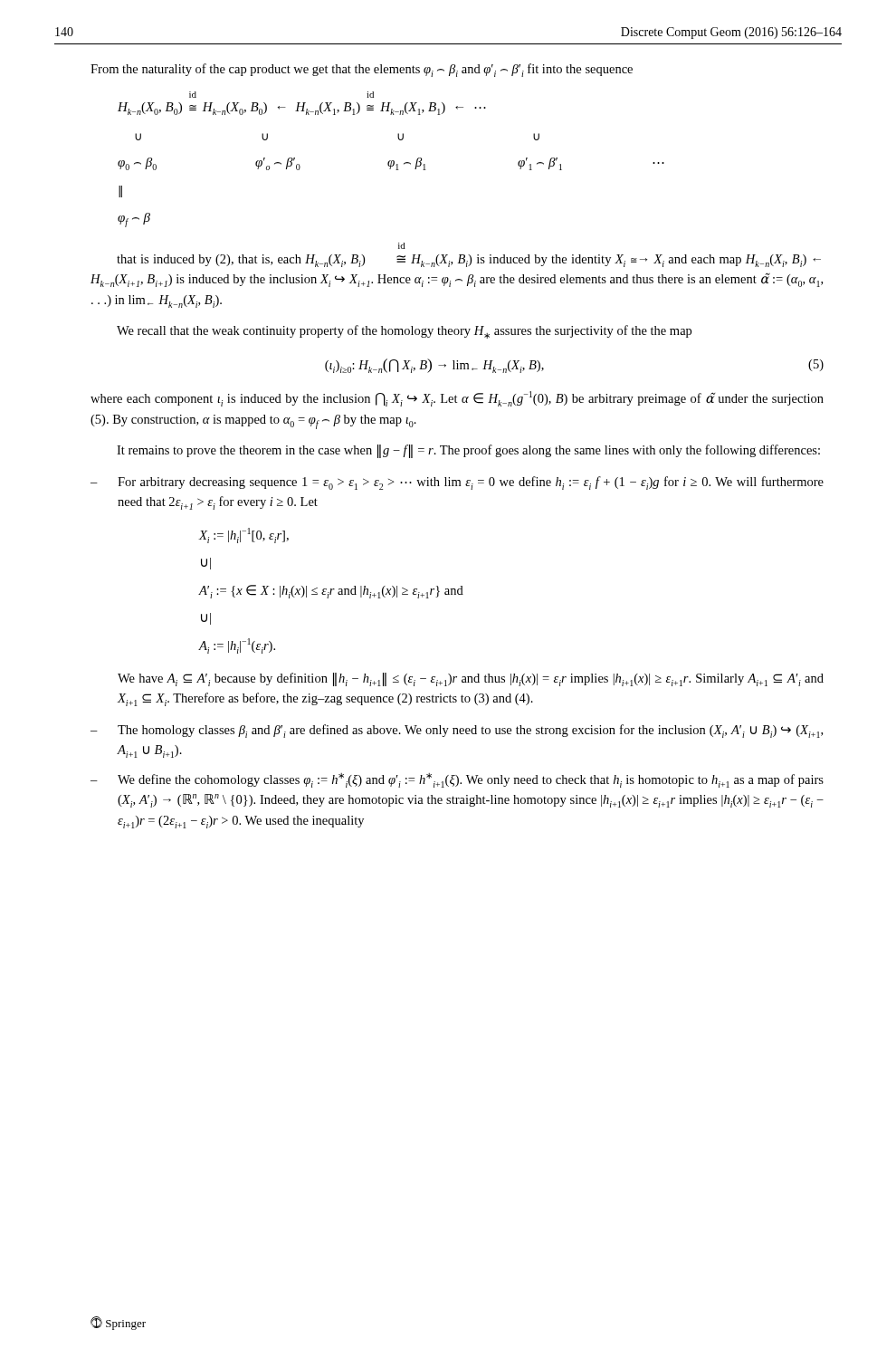Locate the formula that says "Xi := |hi|−1[0,"

(243, 536)
